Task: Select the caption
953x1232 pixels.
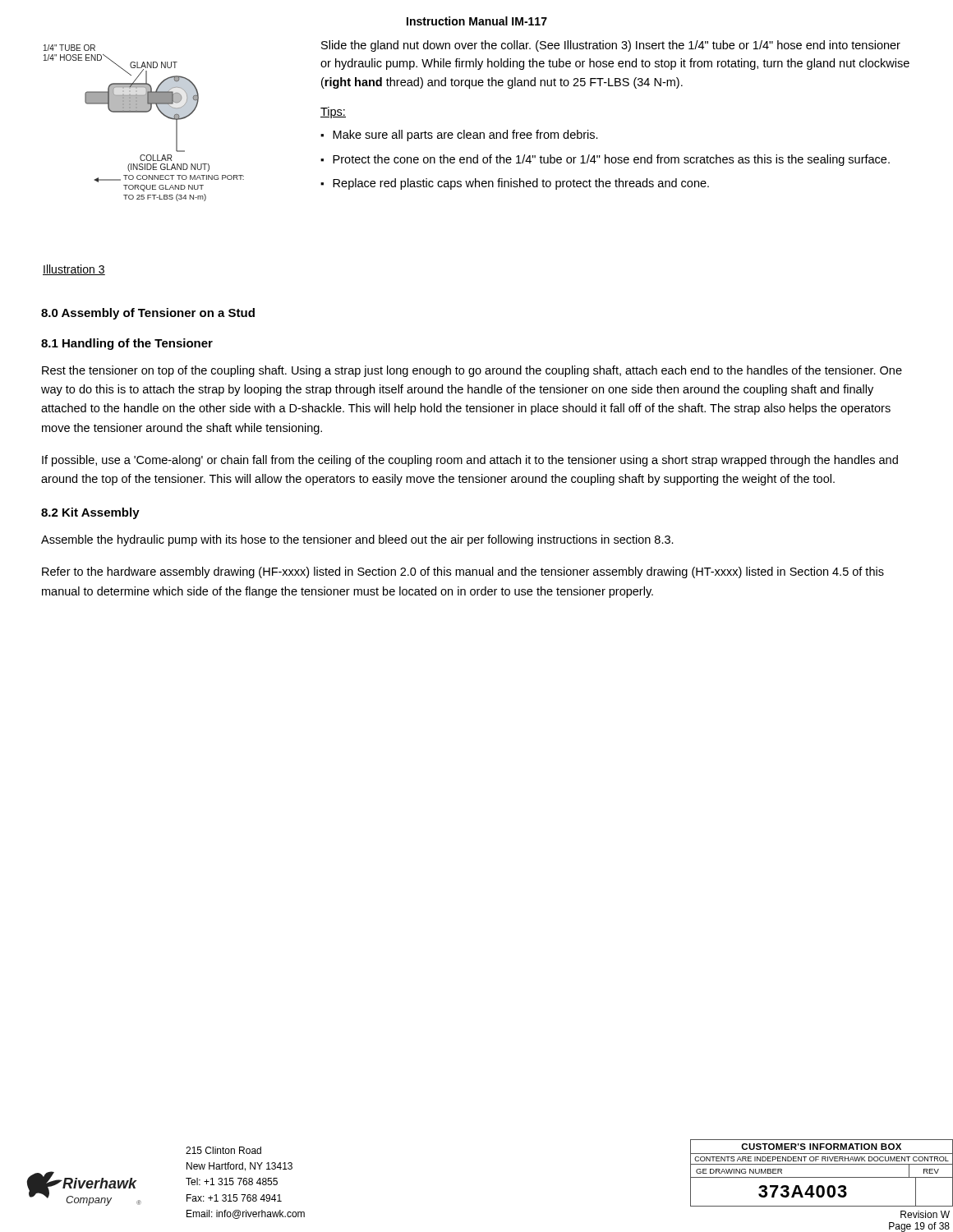Action: (x=74, y=269)
